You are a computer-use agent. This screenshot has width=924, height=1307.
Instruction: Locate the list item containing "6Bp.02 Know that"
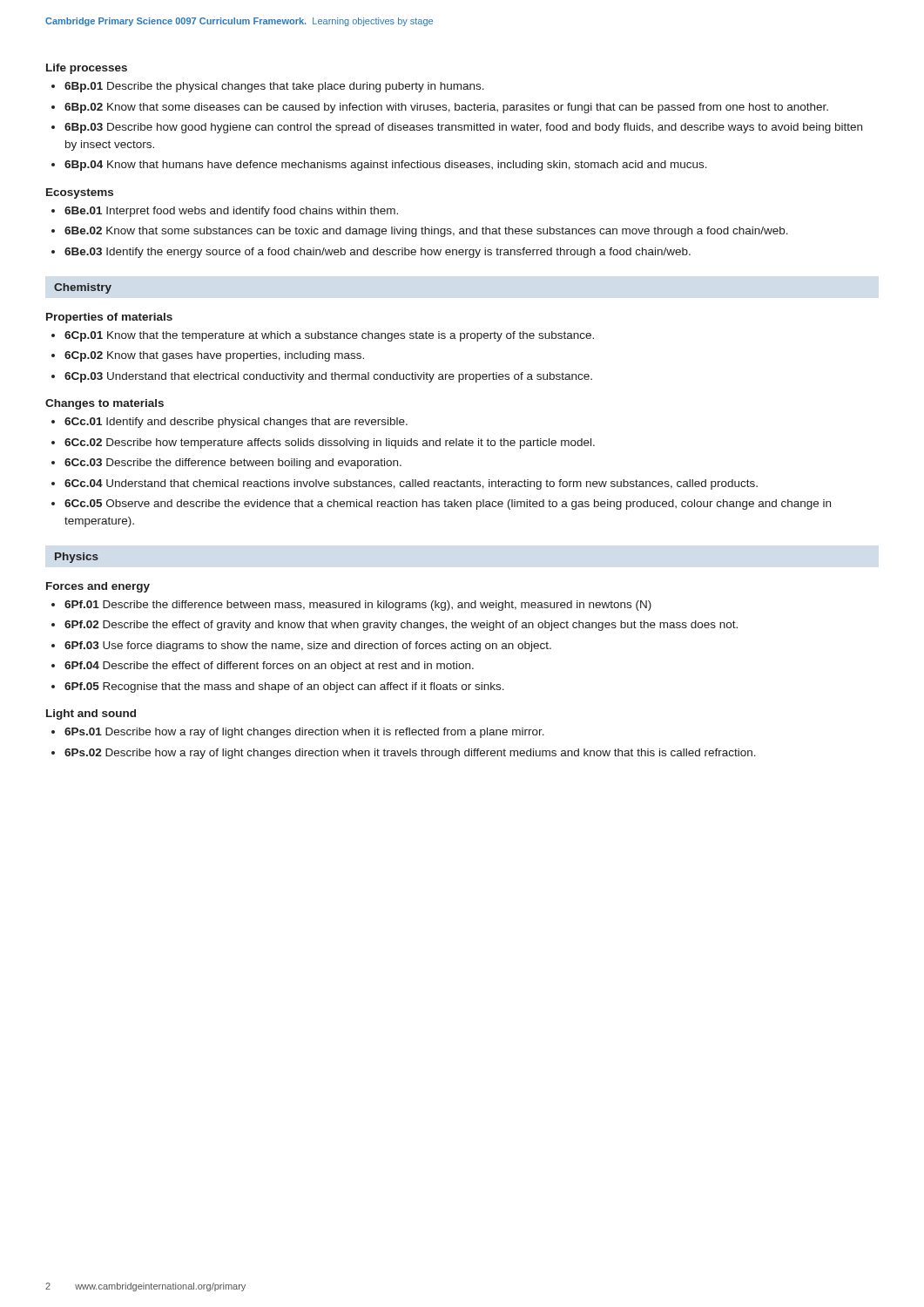coord(447,106)
